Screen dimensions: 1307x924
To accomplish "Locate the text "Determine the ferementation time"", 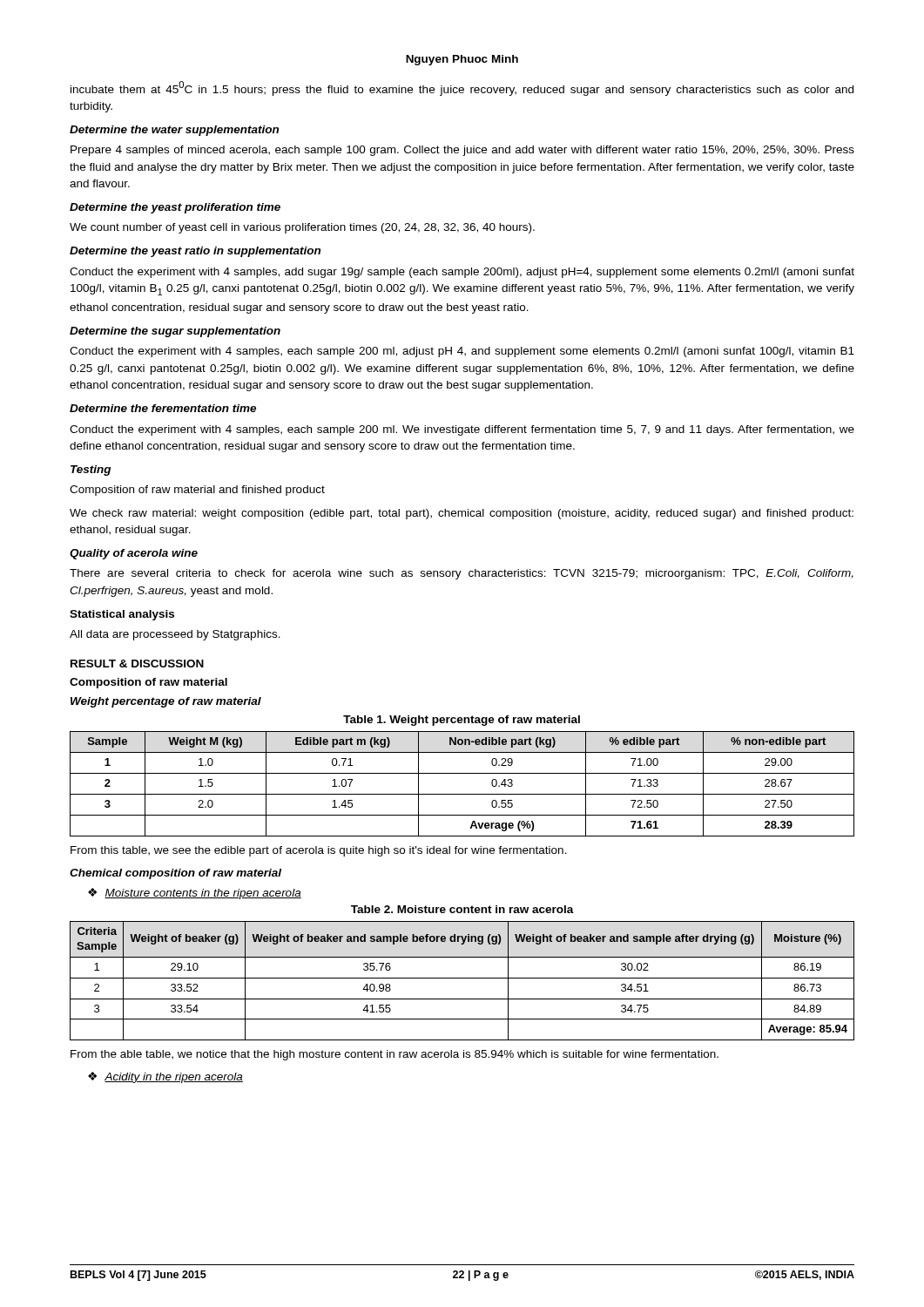I will 163,408.
